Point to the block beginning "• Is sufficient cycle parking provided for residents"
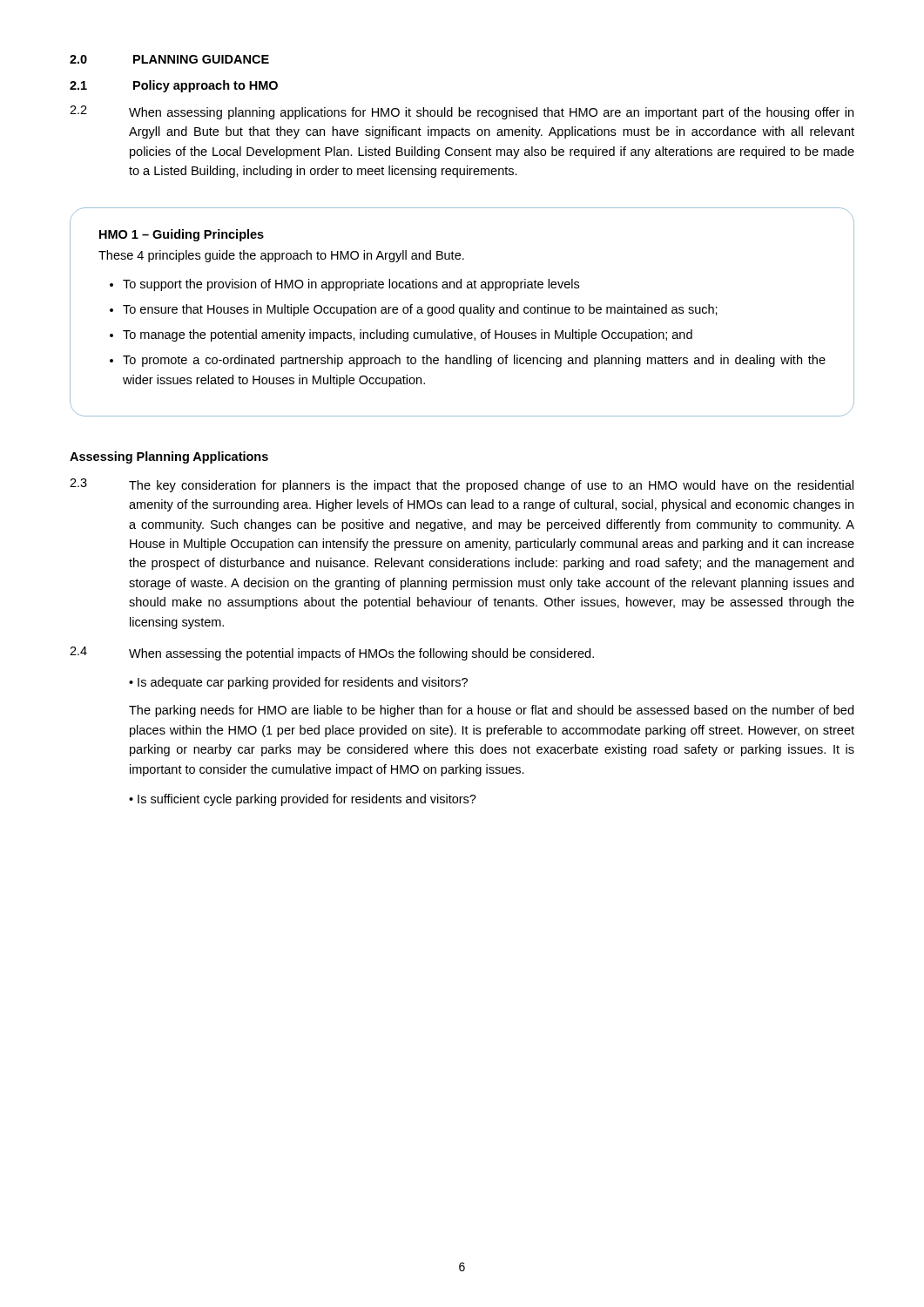924x1307 pixels. coord(303,799)
